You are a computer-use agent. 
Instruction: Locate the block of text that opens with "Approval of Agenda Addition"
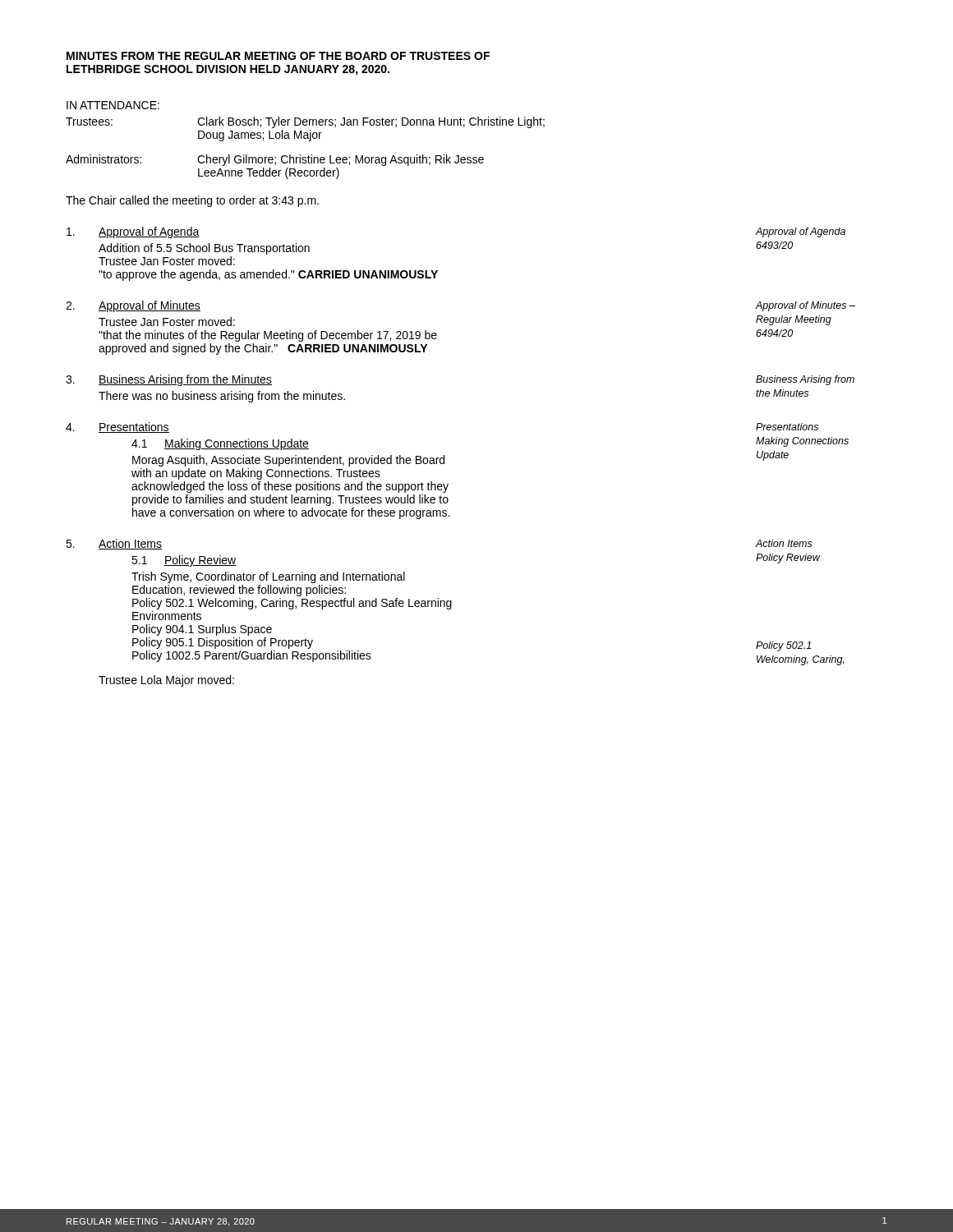pyautogui.click(x=140, y=232)
